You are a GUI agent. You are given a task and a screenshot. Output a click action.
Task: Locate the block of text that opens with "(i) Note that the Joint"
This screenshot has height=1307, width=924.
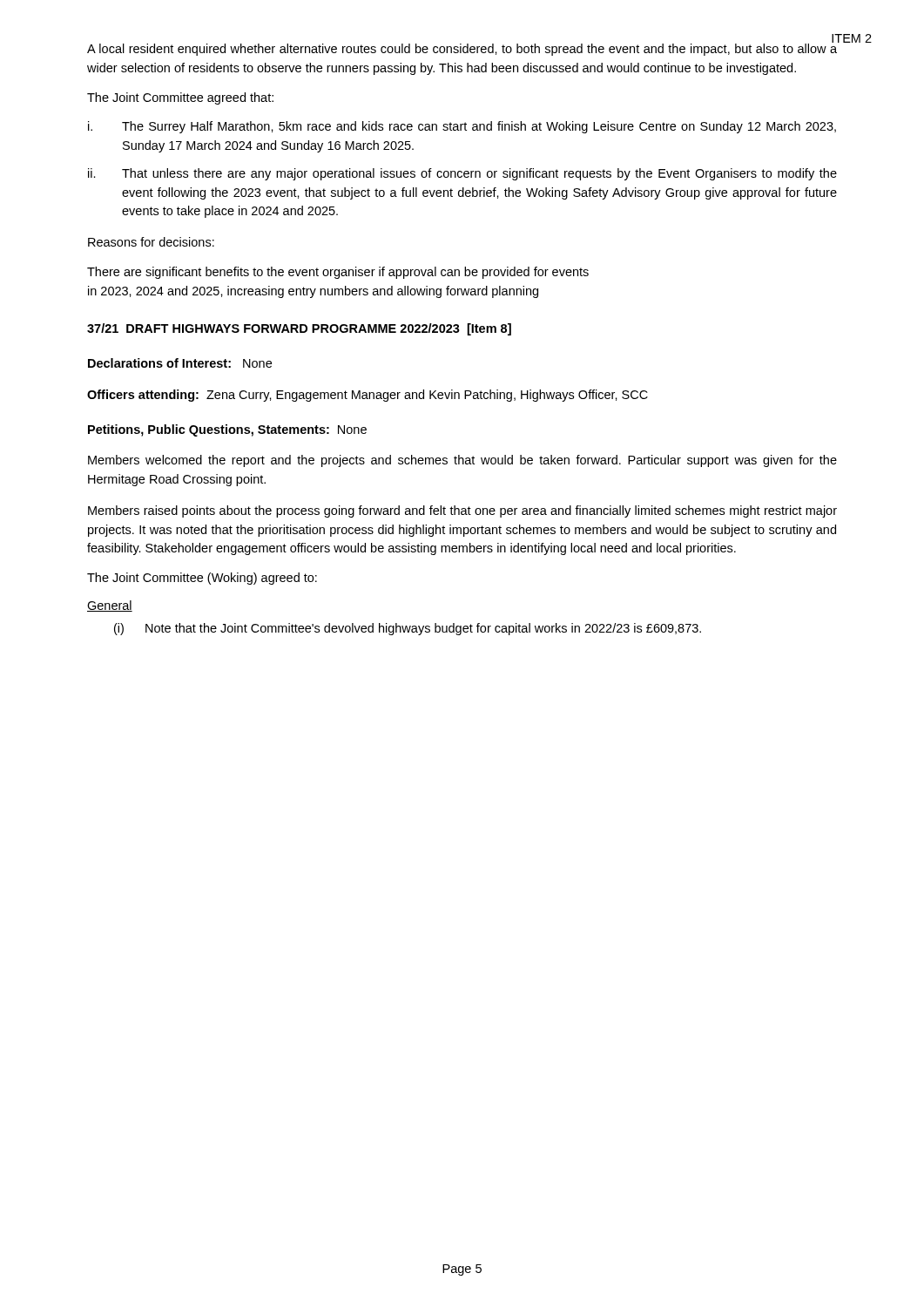click(x=475, y=629)
